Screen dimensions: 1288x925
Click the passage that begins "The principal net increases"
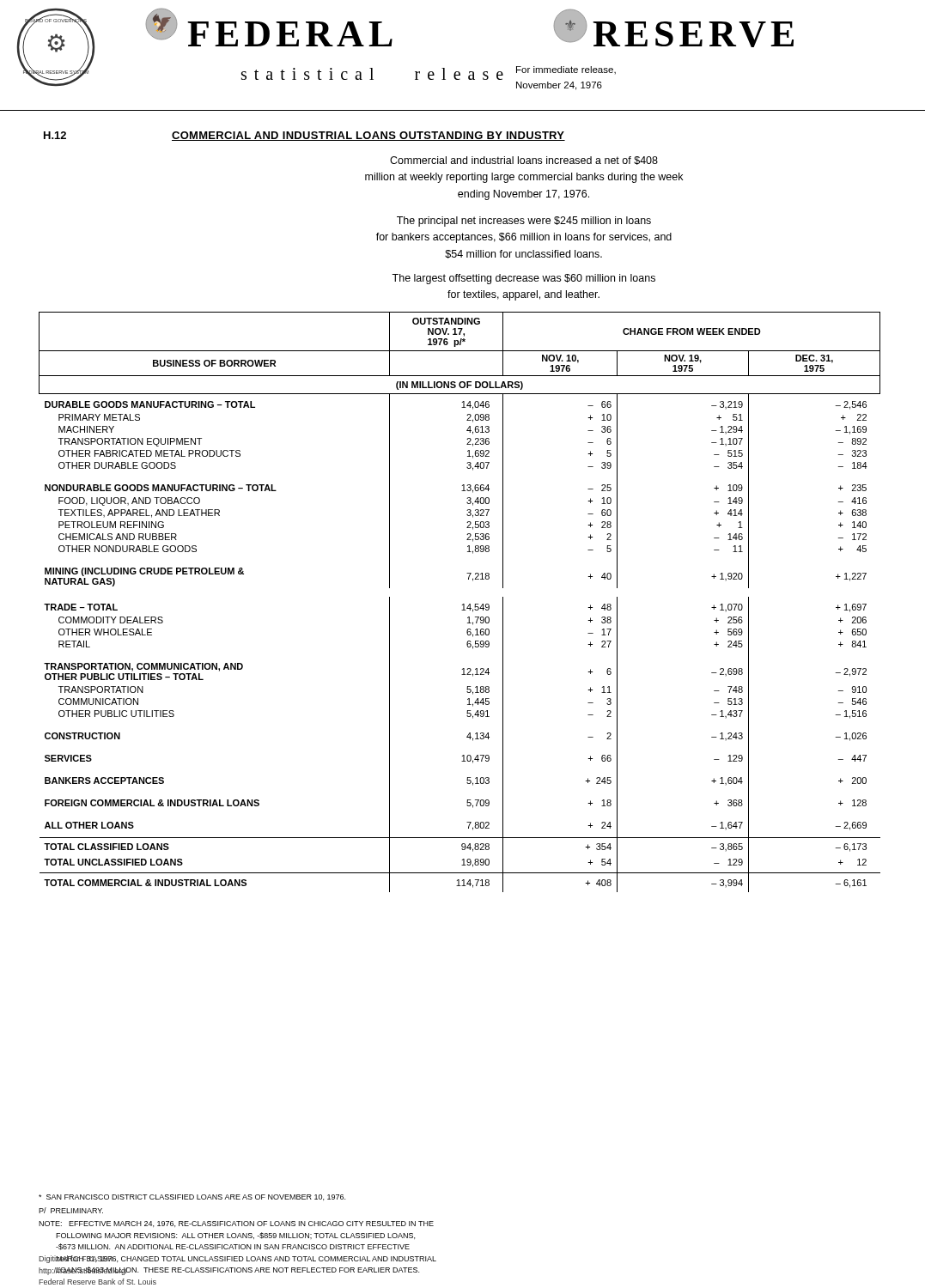point(524,237)
